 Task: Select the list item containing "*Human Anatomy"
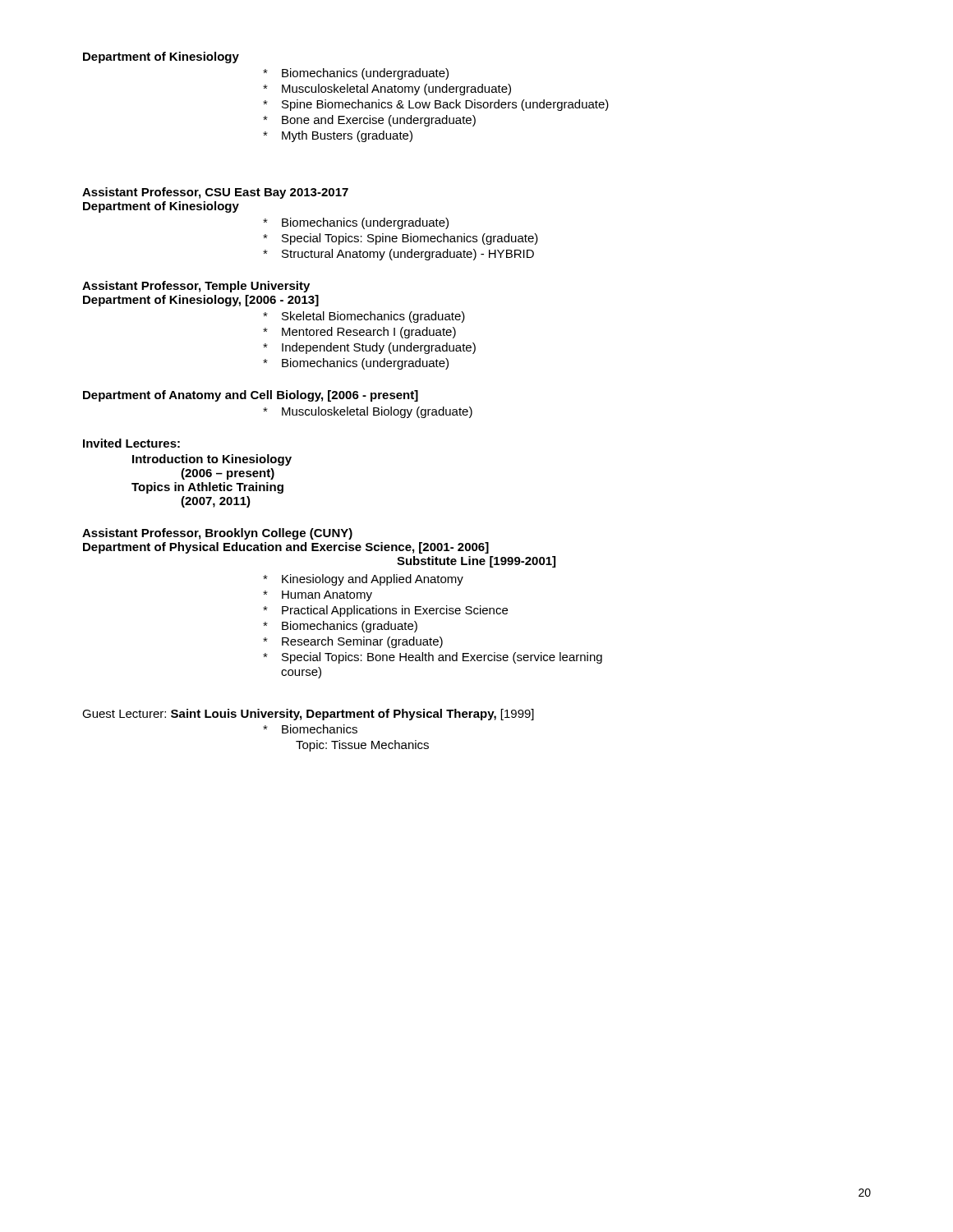[318, 596]
